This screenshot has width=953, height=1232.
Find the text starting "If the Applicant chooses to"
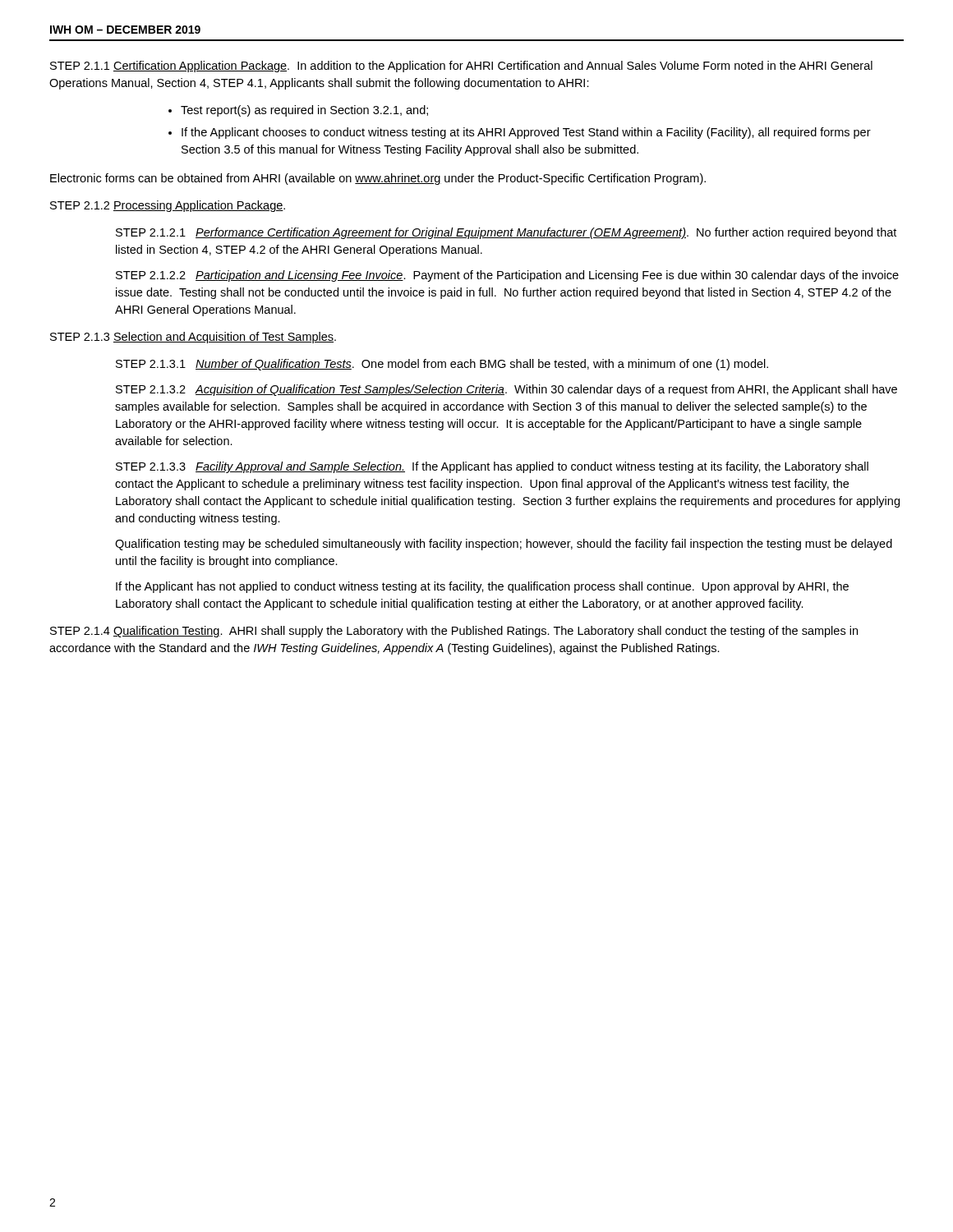526,141
